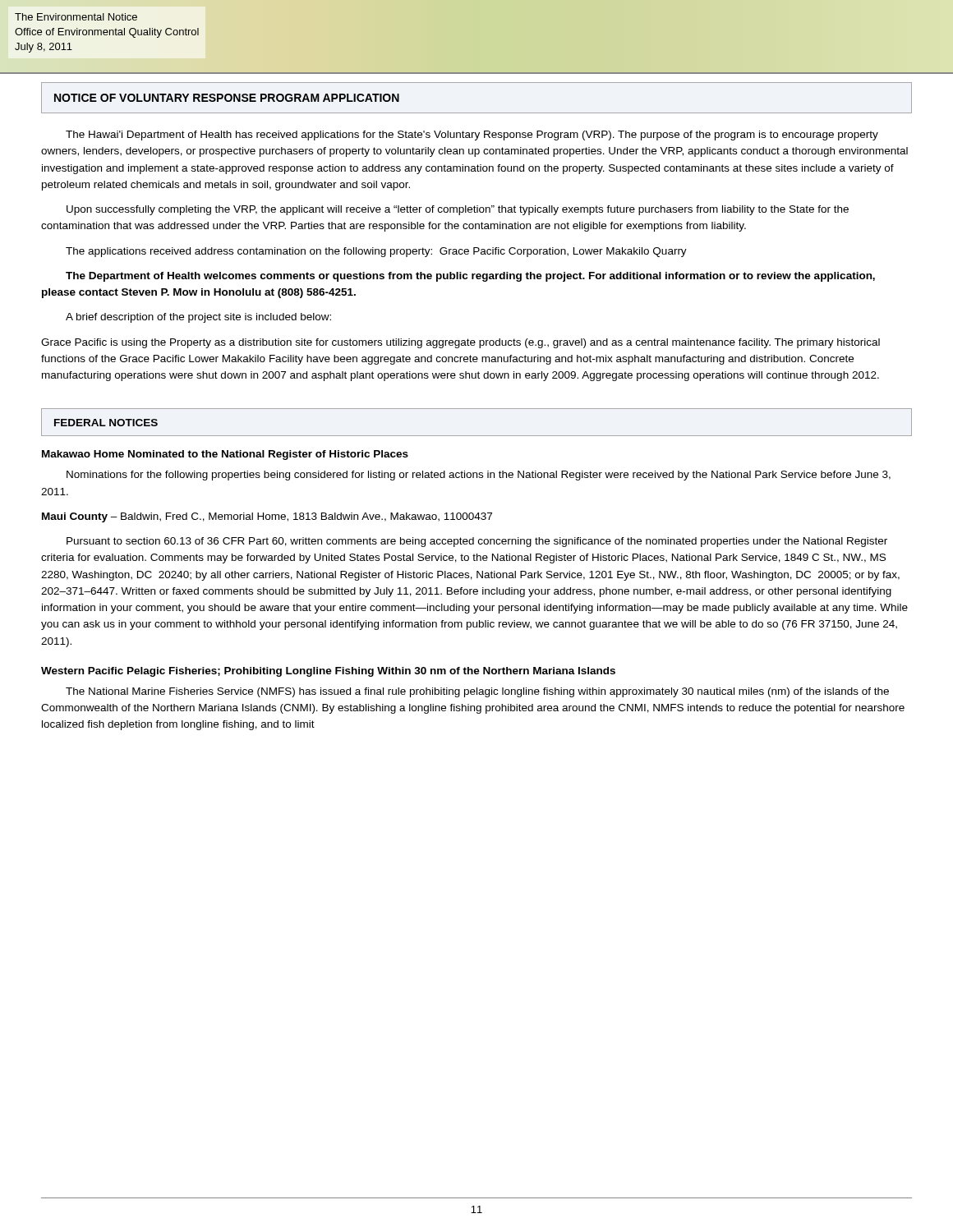Find the text block starting "Makawao Home Nominated"
This screenshot has width=953, height=1232.
pos(225,454)
